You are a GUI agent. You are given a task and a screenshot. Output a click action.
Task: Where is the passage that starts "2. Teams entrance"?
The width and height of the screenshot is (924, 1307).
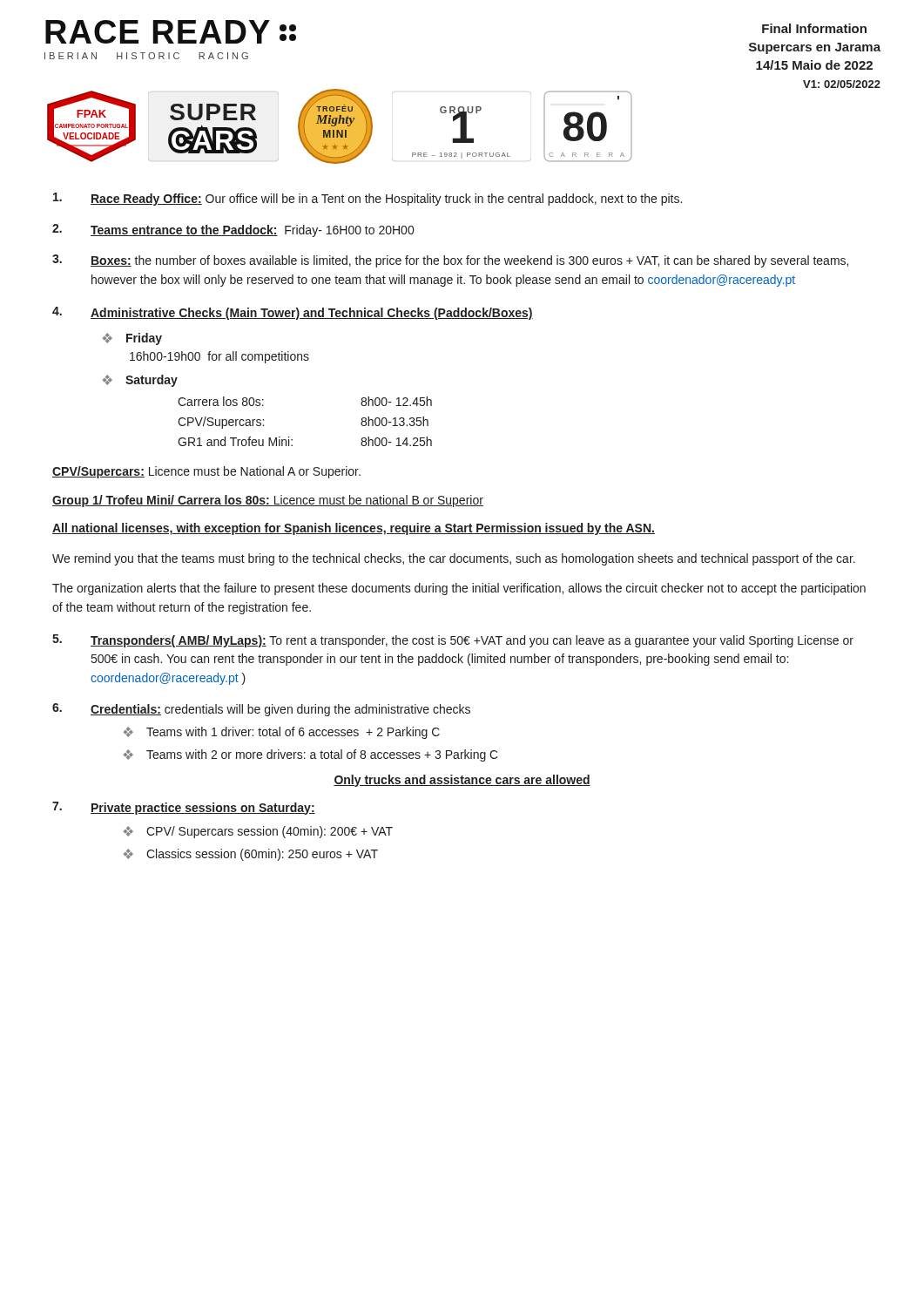tap(233, 230)
